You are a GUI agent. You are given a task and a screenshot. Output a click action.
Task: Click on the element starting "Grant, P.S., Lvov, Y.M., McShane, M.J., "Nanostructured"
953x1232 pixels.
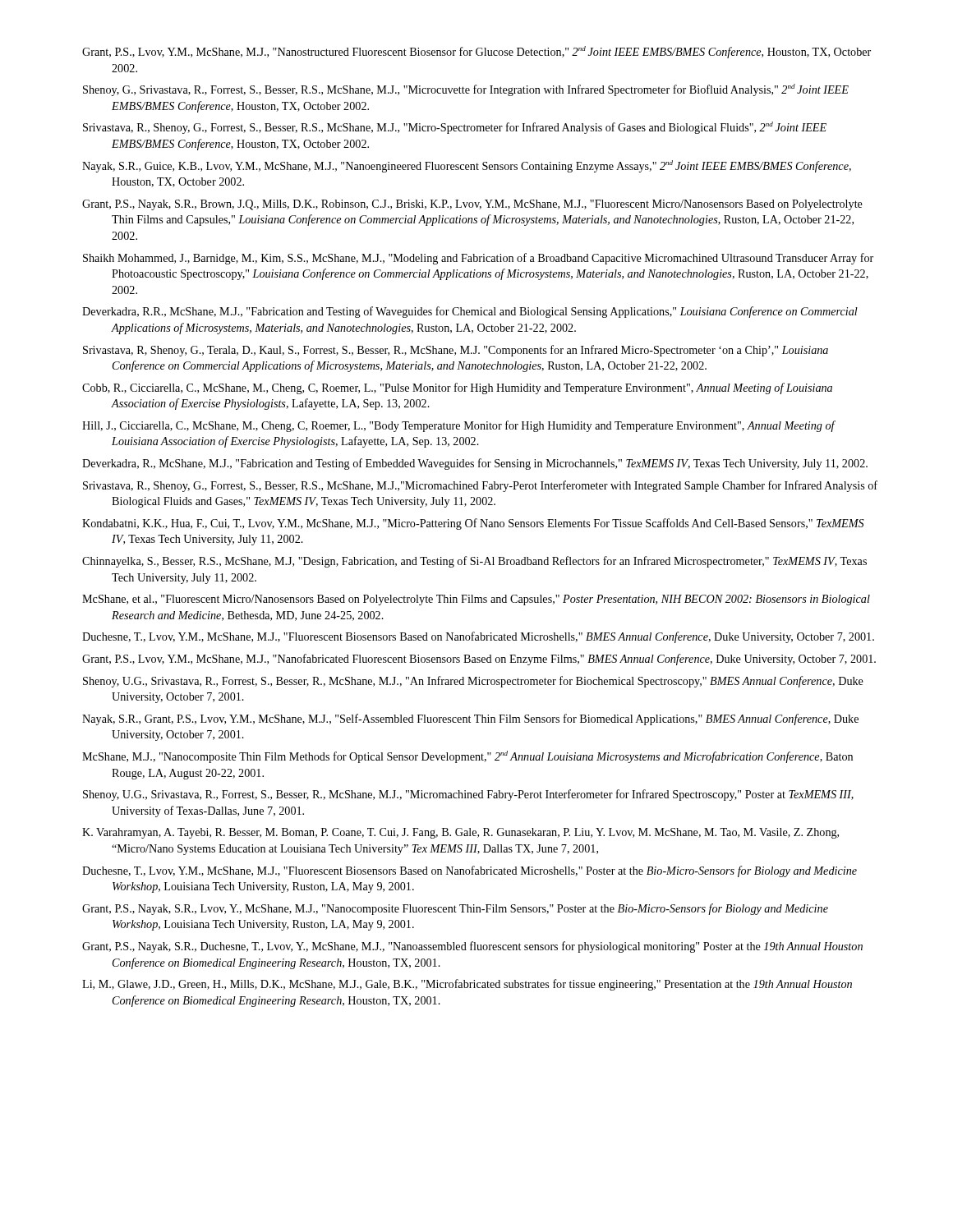477,60
